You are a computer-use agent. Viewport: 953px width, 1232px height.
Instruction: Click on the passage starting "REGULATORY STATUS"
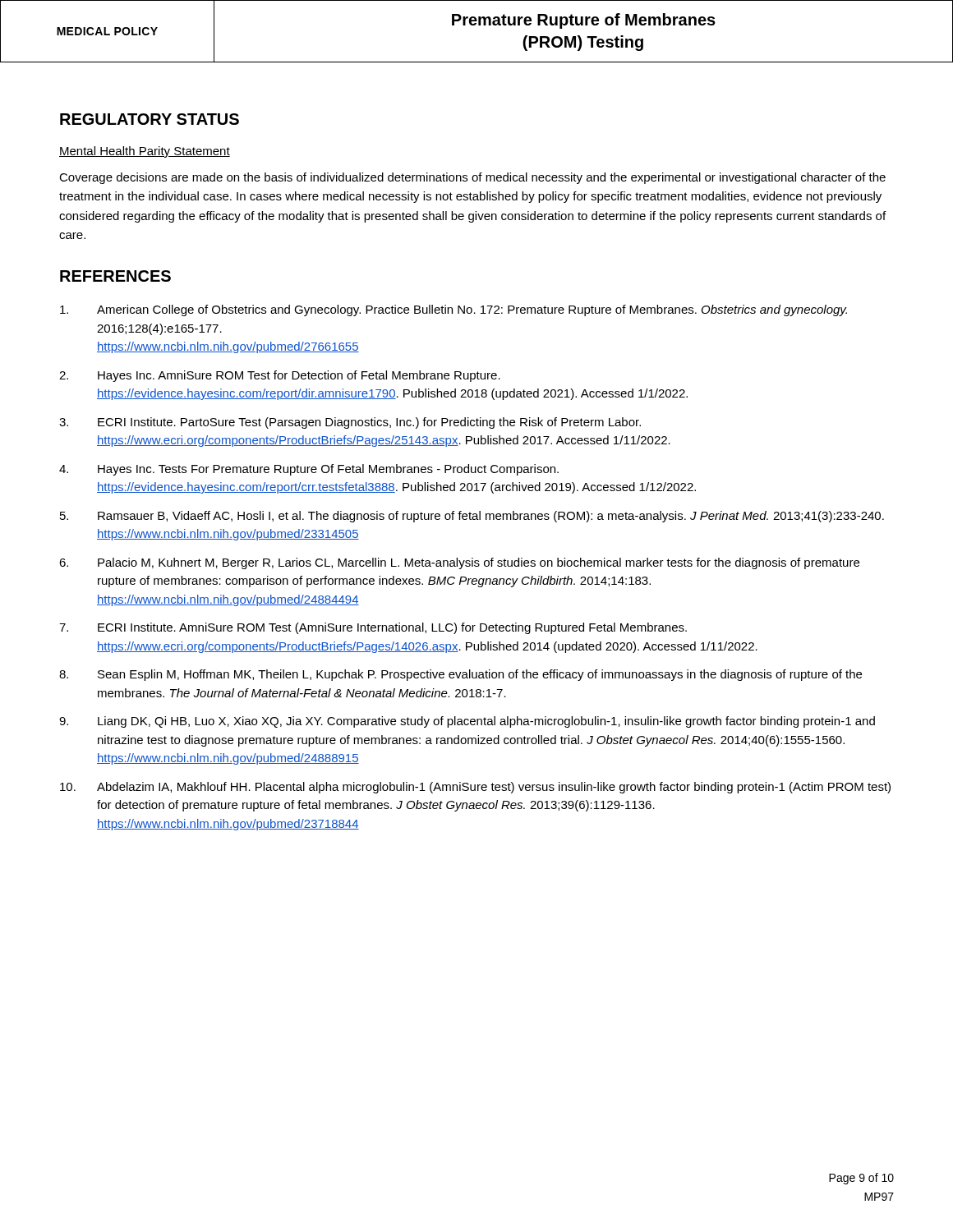click(x=149, y=119)
